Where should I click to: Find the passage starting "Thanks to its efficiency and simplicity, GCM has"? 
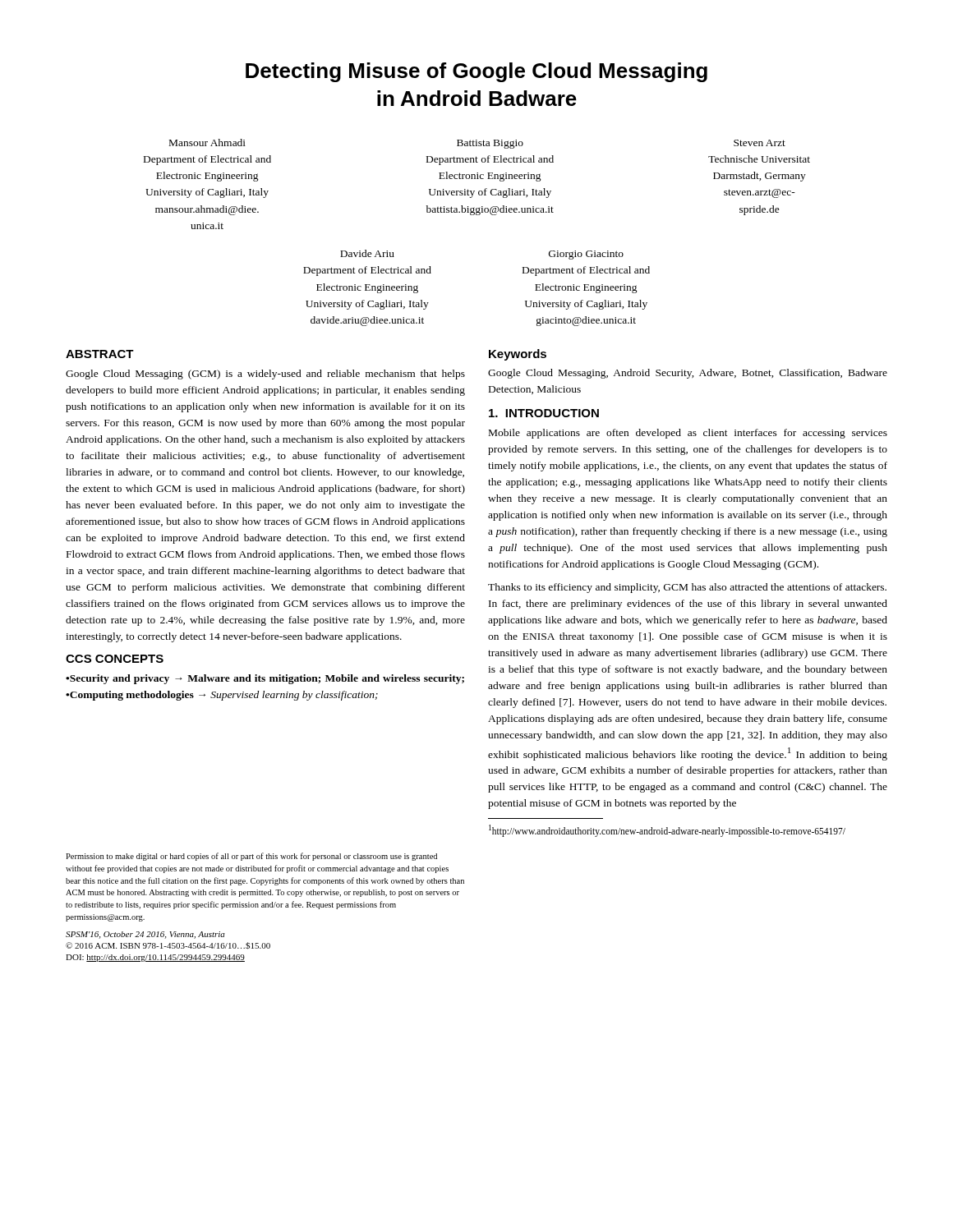[x=688, y=695]
